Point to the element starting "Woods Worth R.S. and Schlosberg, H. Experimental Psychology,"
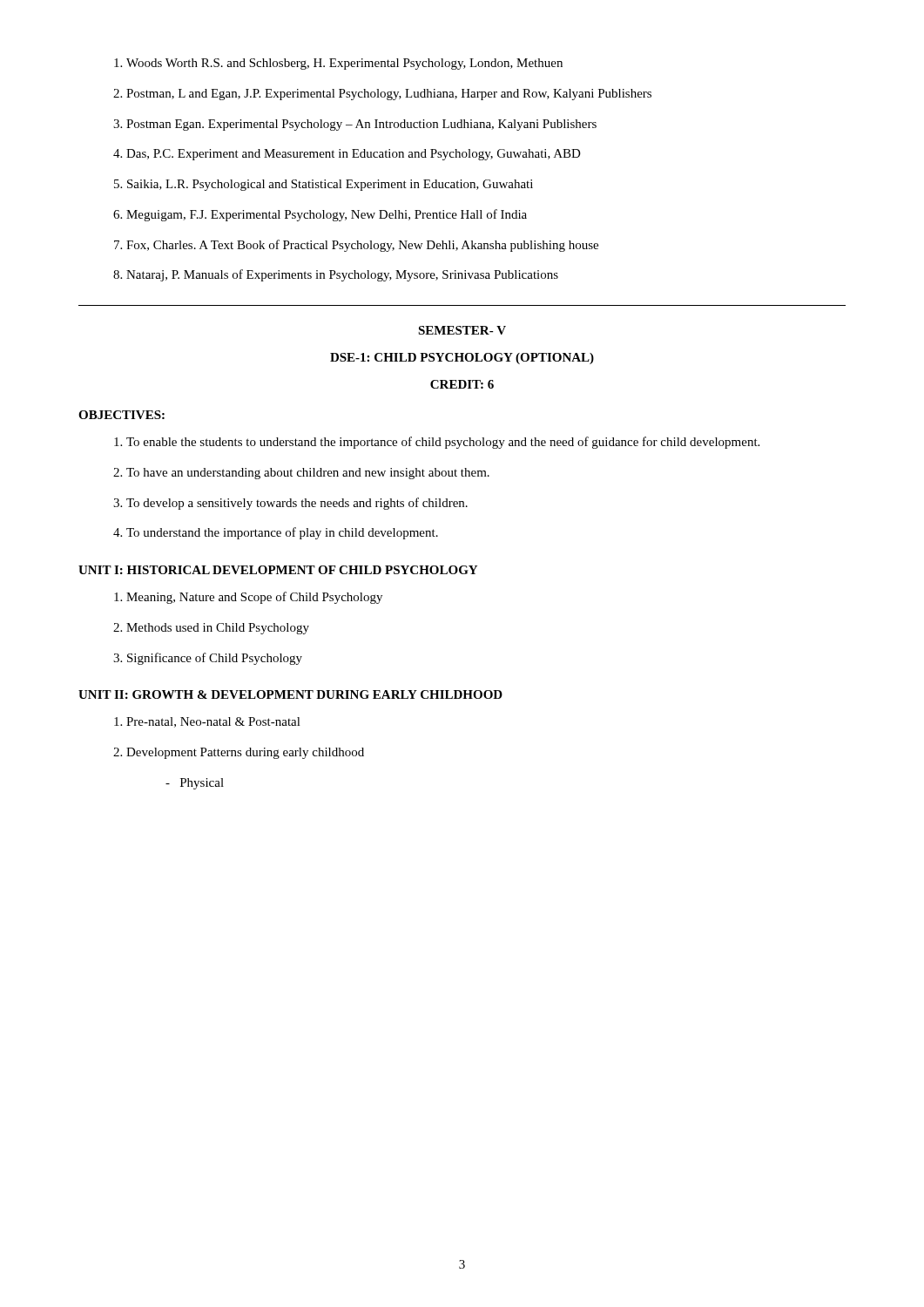This screenshot has width=924, height=1307. (x=462, y=63)
